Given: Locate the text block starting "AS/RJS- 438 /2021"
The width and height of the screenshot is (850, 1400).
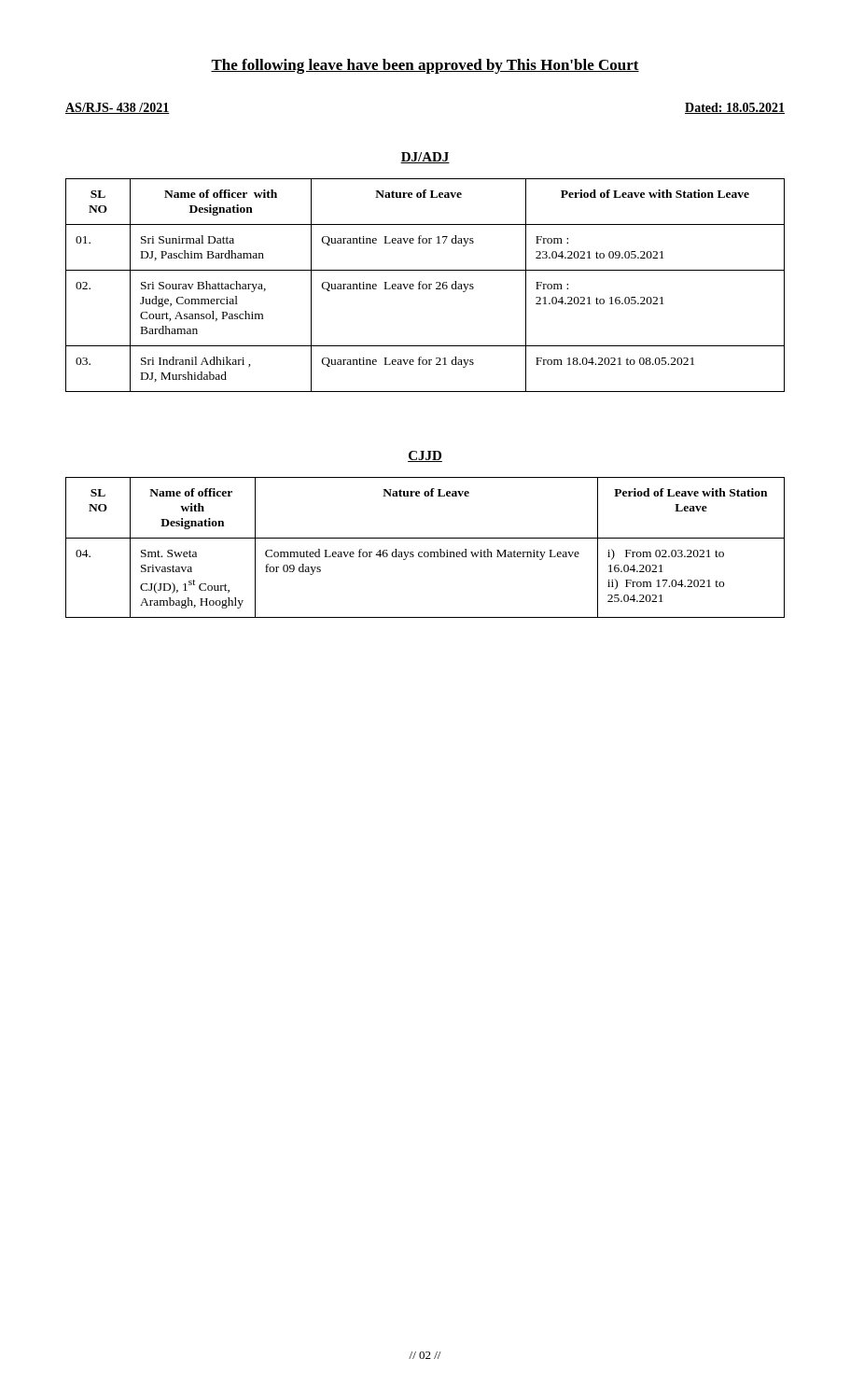Looking at the screenshot, I should pos(118,108).
